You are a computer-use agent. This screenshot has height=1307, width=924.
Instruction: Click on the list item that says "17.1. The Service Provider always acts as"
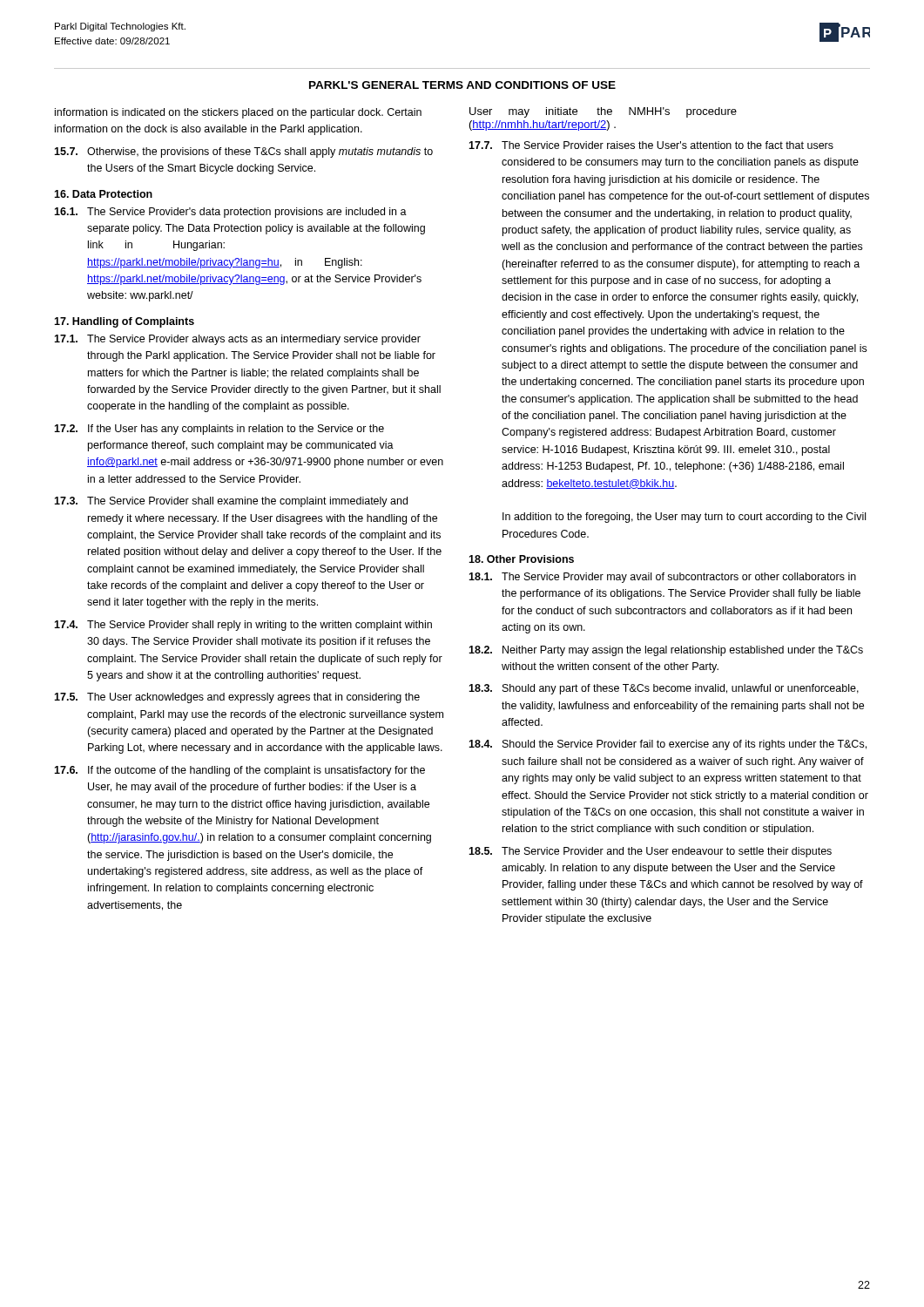pyautogui.click(x=251, y=373)
